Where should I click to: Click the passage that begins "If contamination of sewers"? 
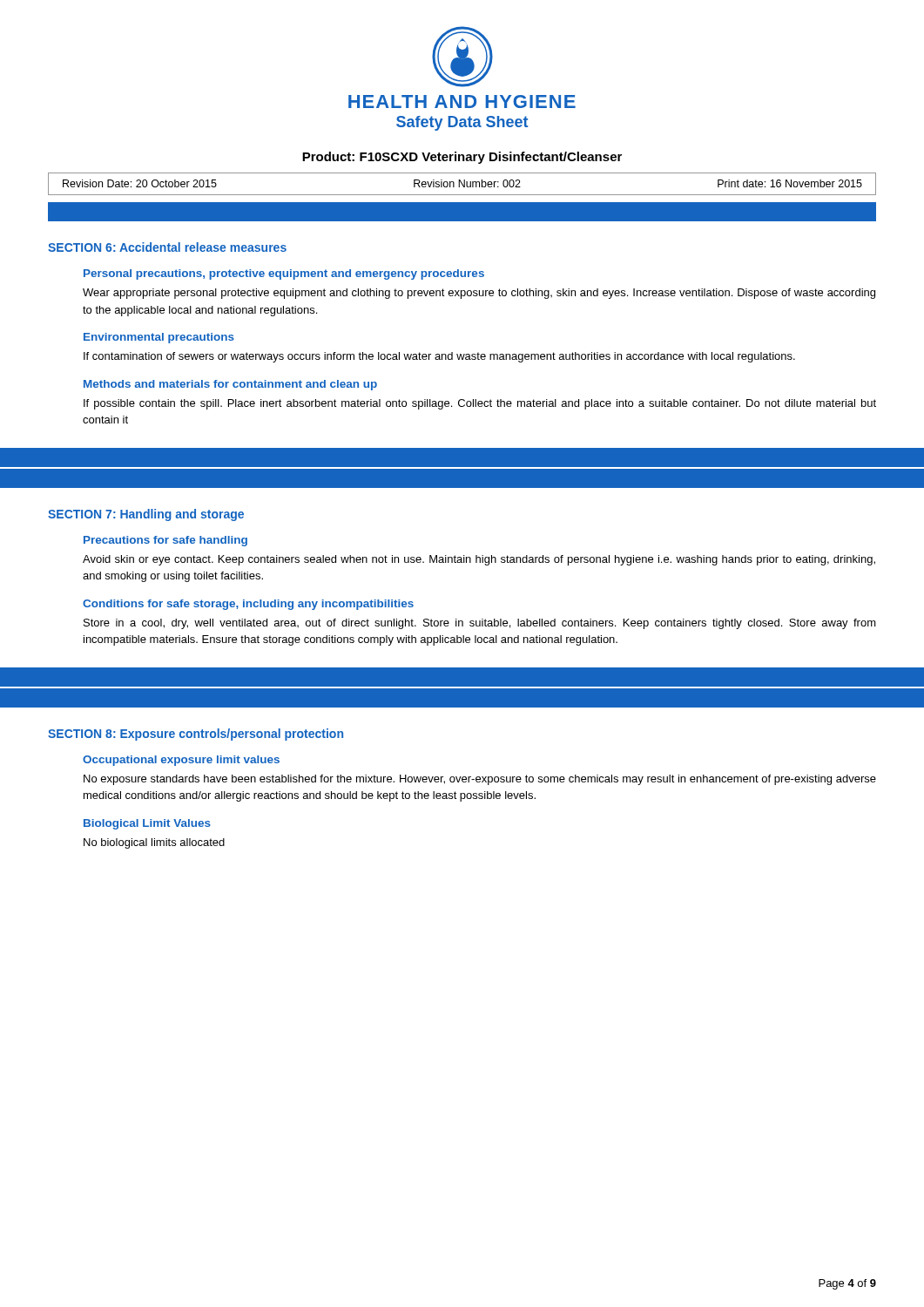(439, 356)
